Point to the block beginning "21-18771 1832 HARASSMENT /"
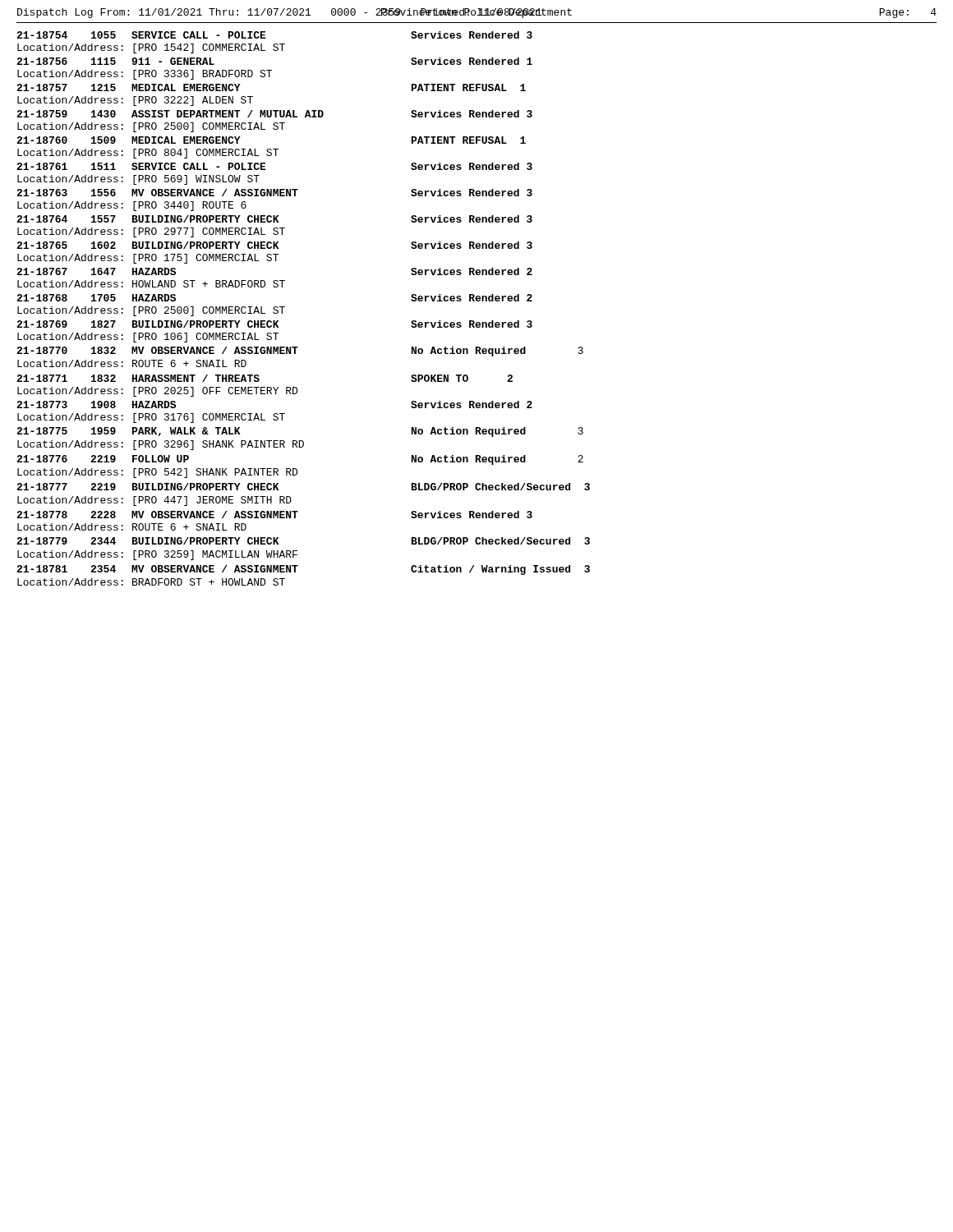 (x=476, y=385)
